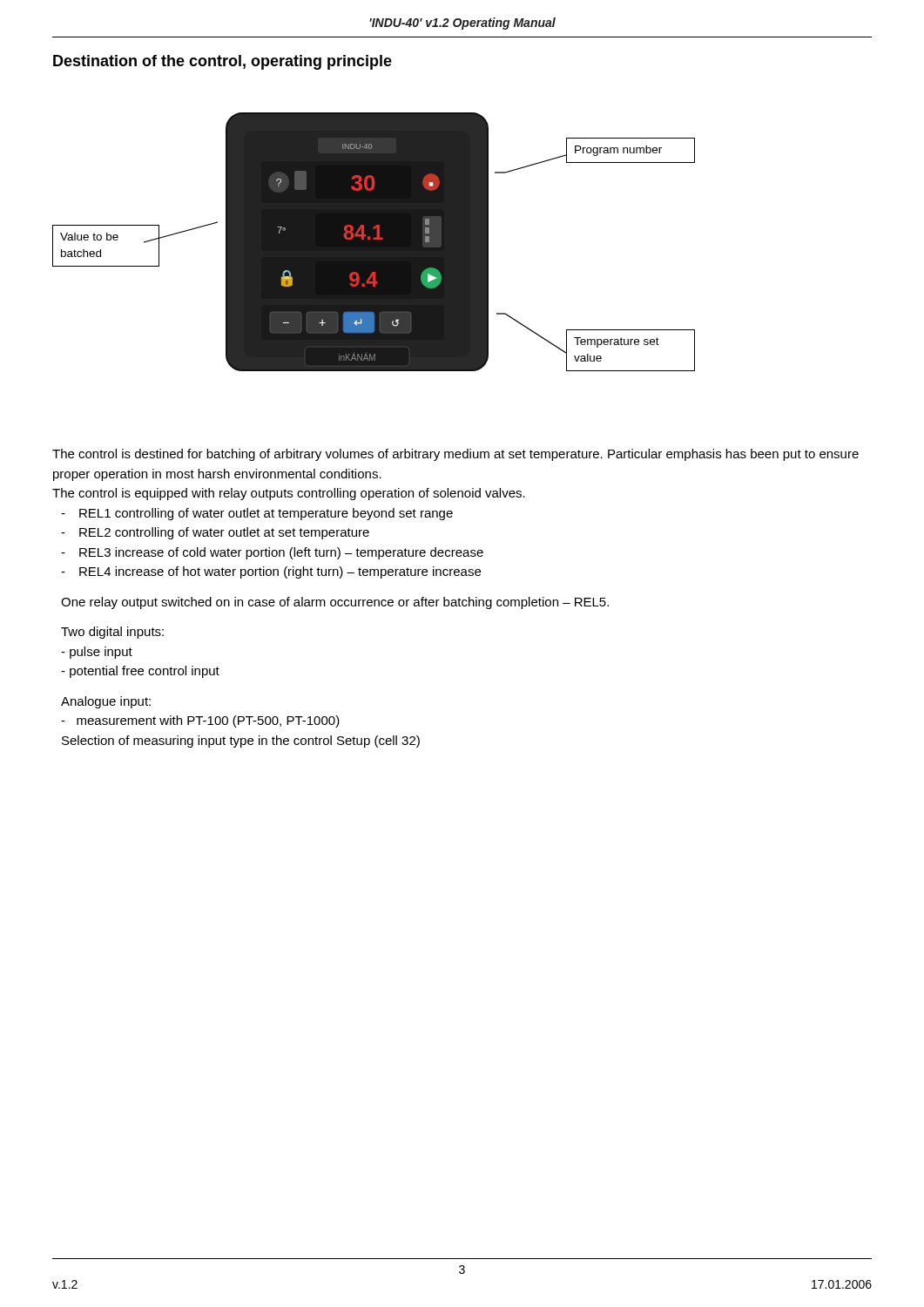Navigate to the text block starting "One relay output switched on in case of"
Viewport: 924px width, 1307px height.
tap(335, 601)
